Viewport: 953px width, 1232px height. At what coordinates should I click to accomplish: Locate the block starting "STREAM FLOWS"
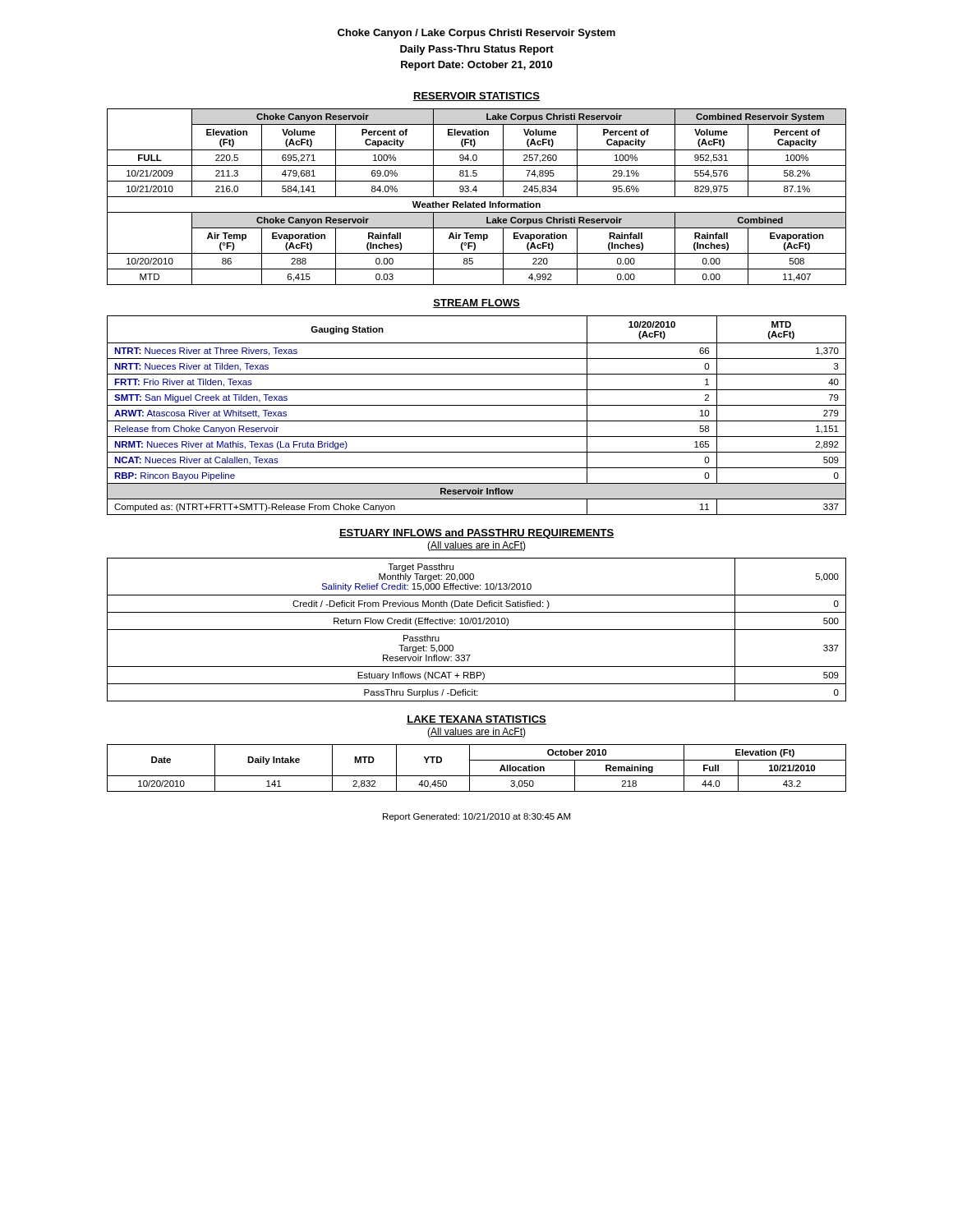point(476,302)
